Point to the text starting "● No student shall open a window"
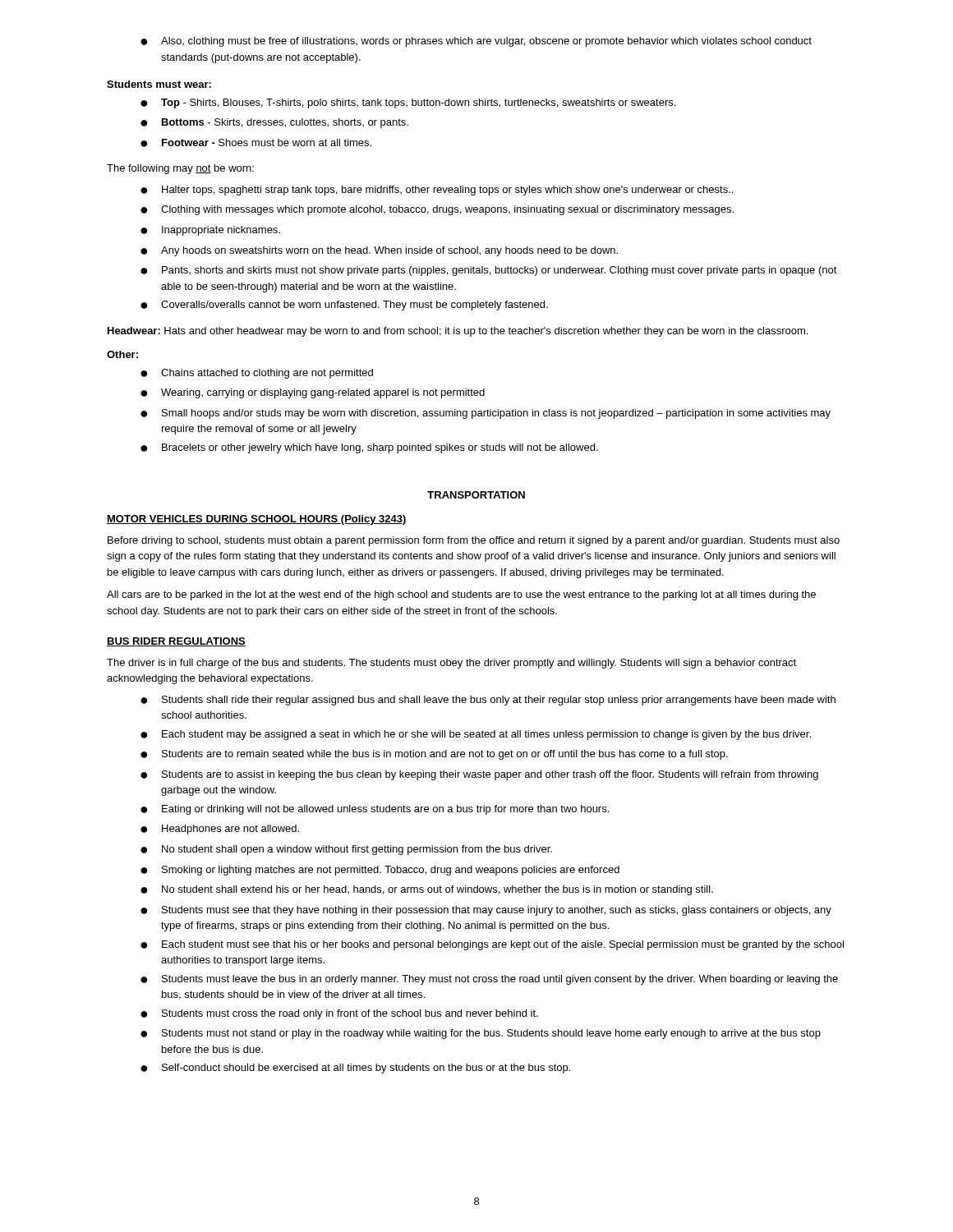Screen dimensions: 1232x953 (x=346, y=850)
